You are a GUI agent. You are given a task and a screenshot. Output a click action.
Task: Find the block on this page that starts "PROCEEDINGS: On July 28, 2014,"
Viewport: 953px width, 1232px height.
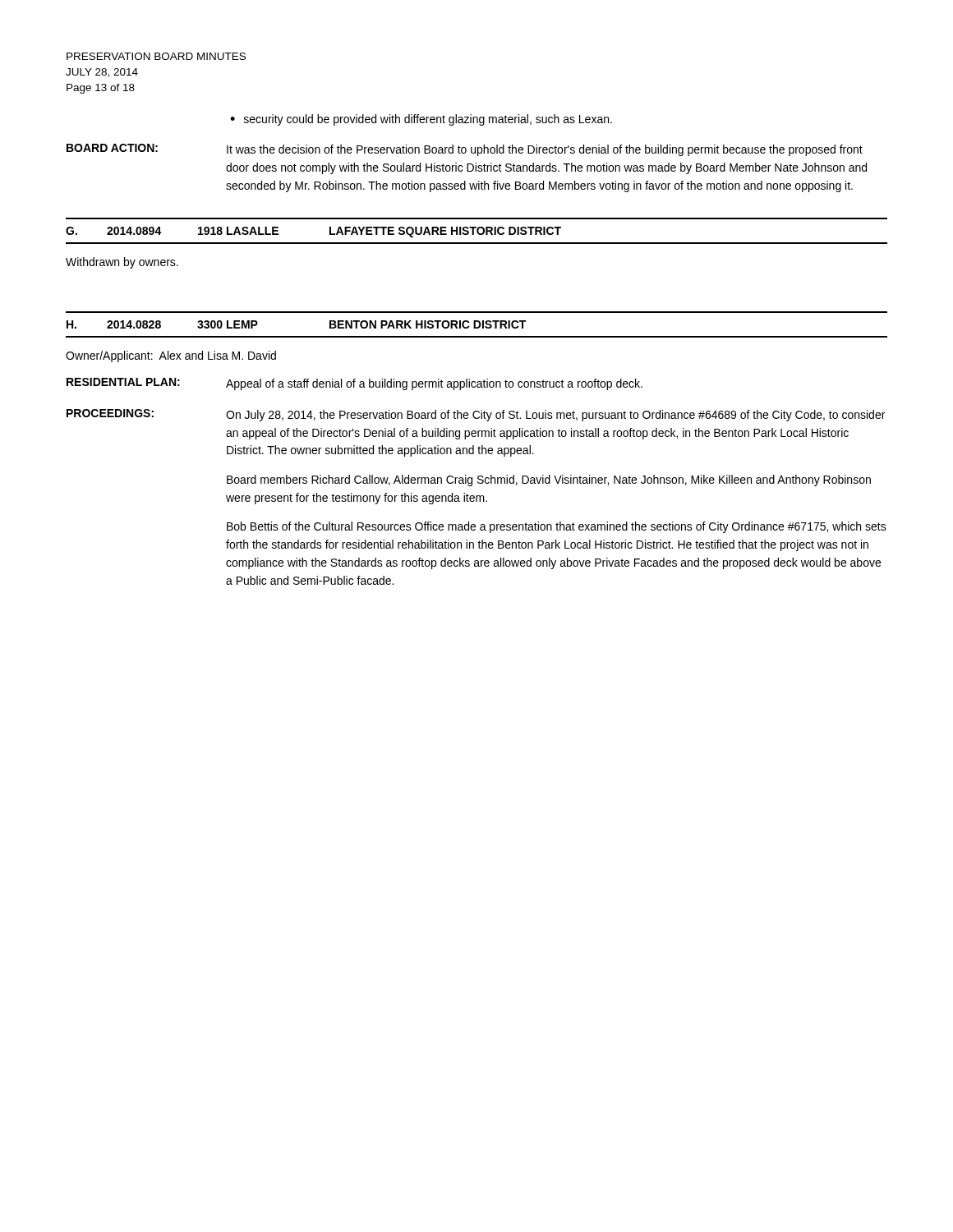point(476,498)
